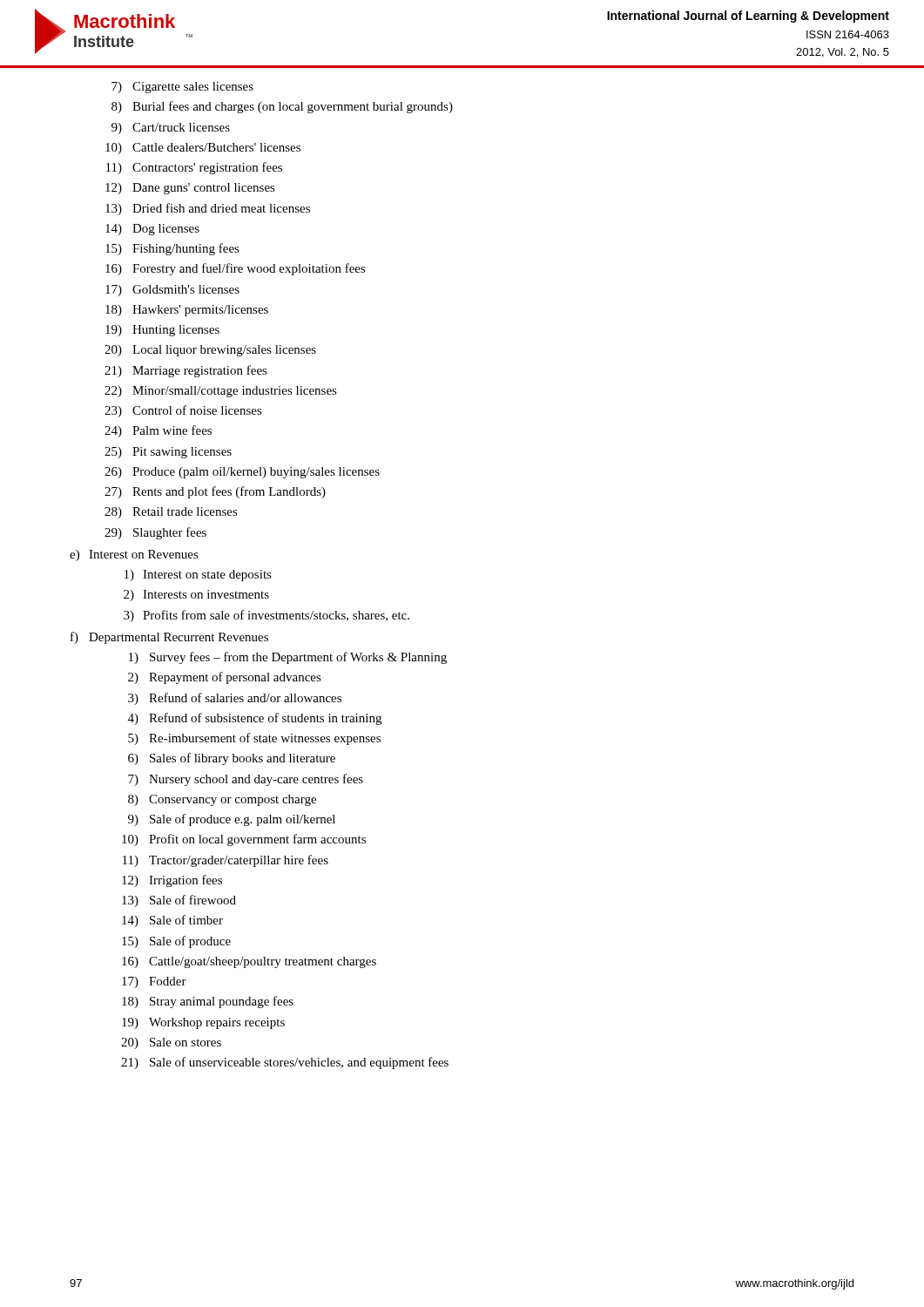Locate the list item that reads "23) Control of noise licenses"
Screen dimensions: 1307x924
(183, 411)
